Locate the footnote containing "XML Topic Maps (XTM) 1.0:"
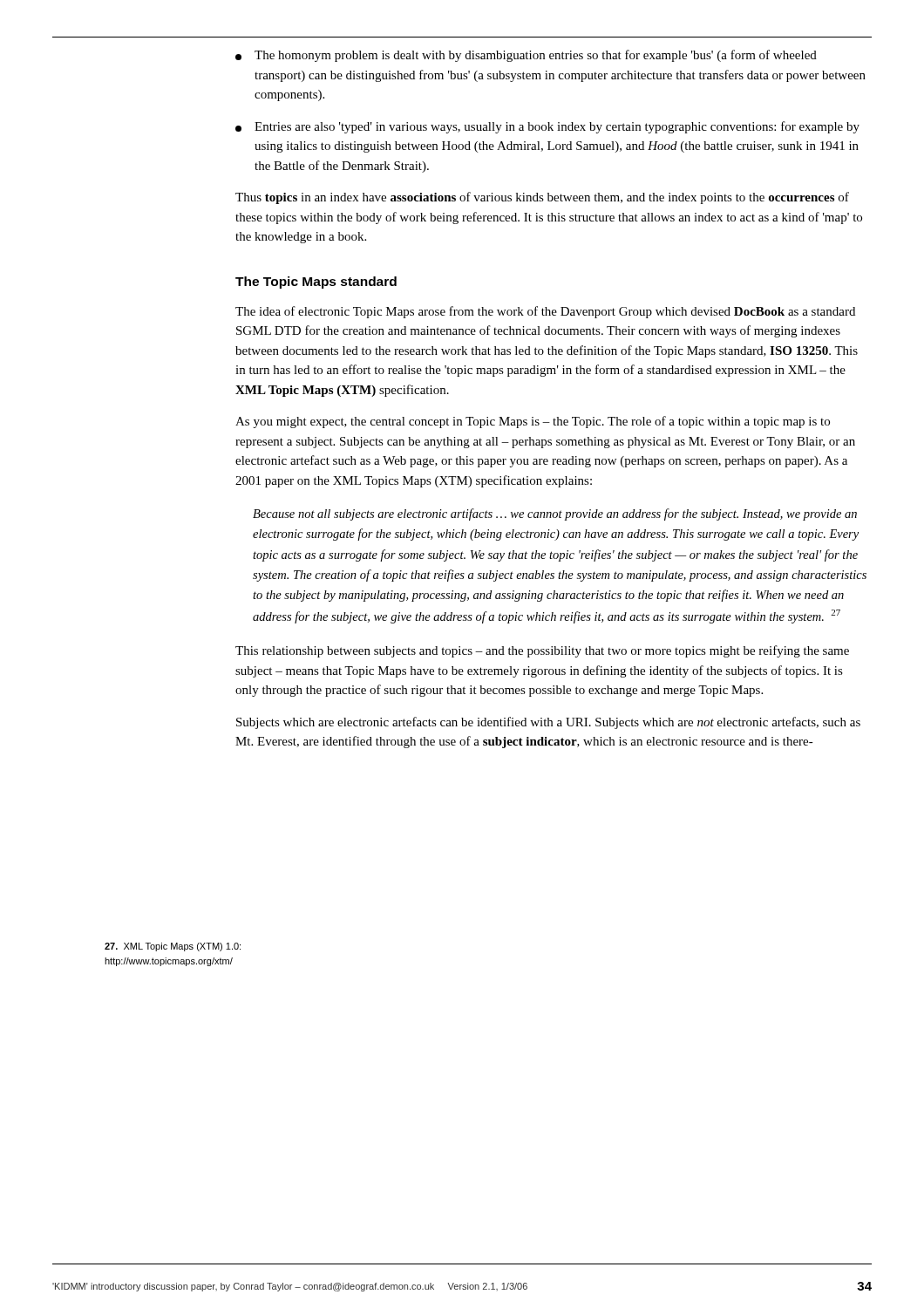The height and width of the screenshot is (1308, 924). coord(173,953)
